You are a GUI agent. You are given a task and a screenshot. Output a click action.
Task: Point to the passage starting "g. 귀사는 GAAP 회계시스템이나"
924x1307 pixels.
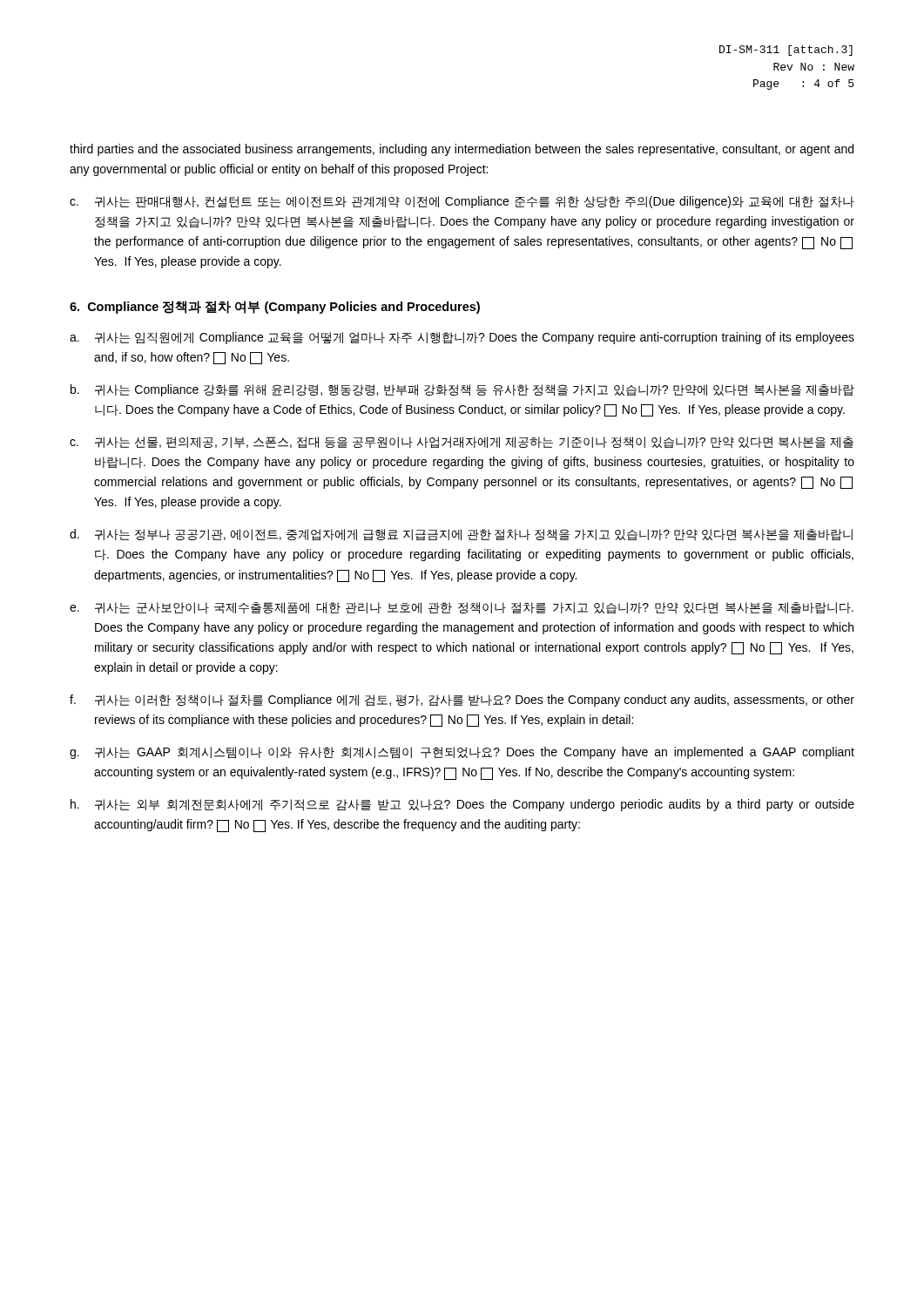click(462, 763)
